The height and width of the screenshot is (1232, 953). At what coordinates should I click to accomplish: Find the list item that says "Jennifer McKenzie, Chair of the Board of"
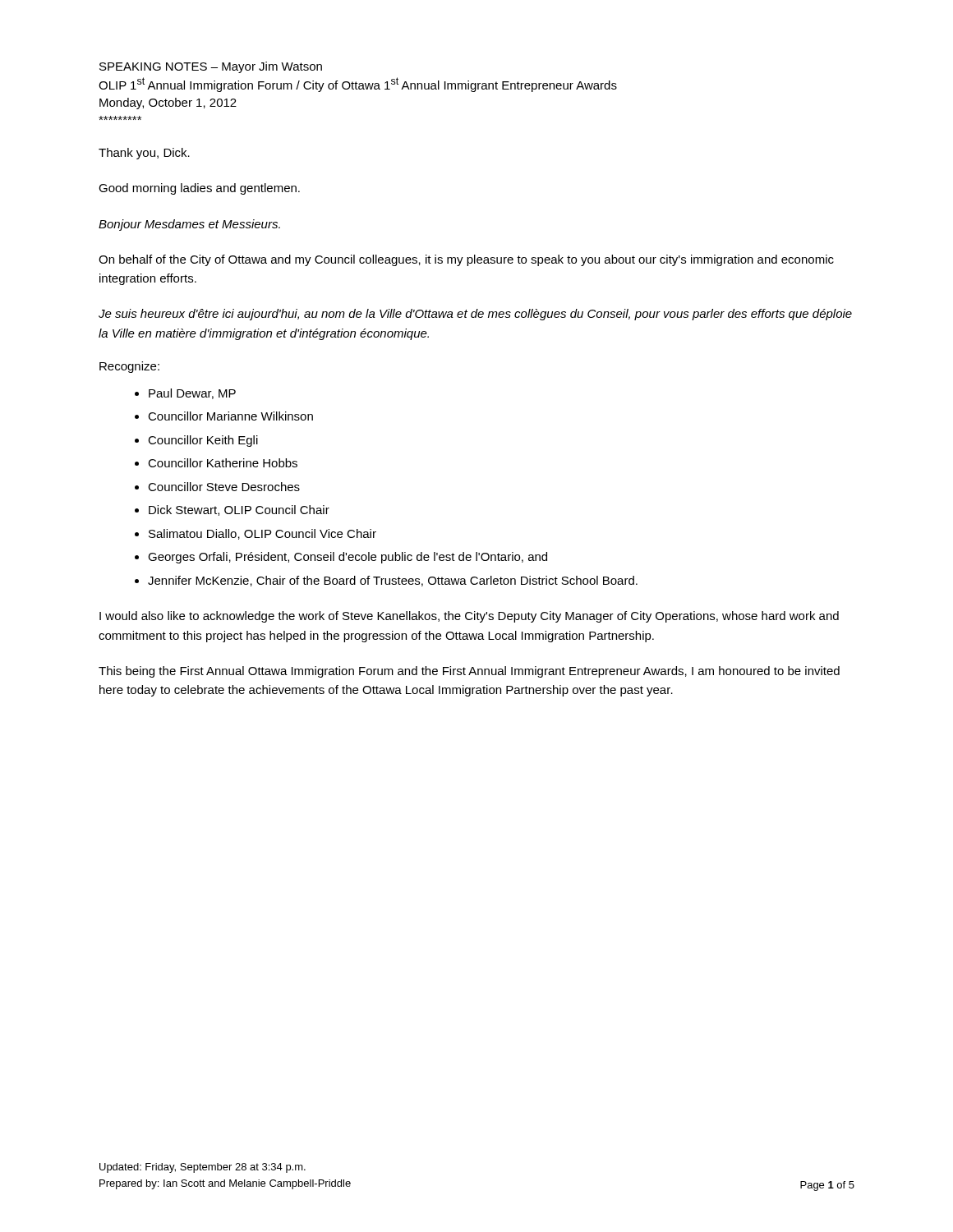click(x=393, y=580)
